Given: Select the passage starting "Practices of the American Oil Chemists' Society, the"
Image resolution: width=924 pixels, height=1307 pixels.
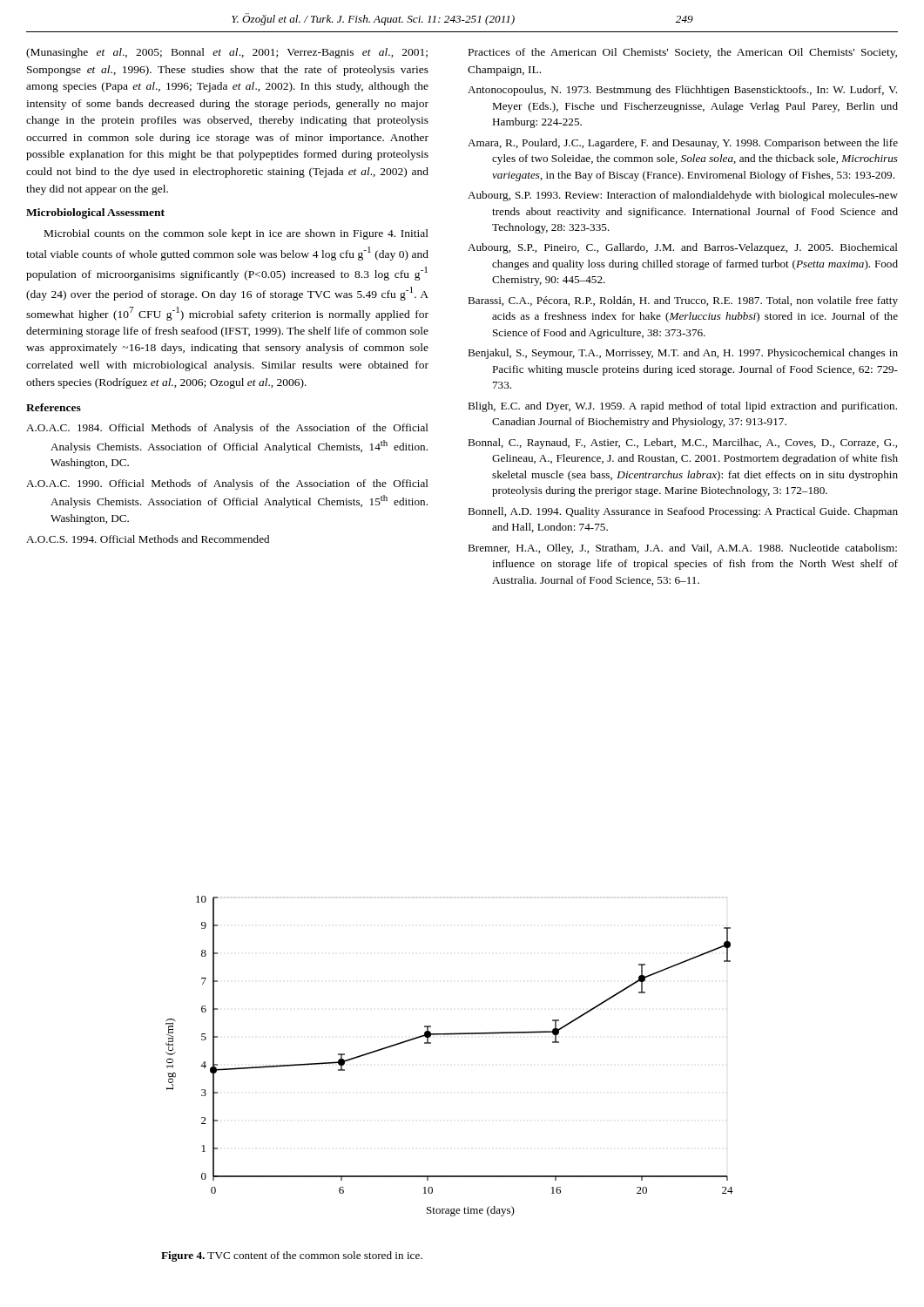Looking at the screenshot, I should [x=683, y=61].
